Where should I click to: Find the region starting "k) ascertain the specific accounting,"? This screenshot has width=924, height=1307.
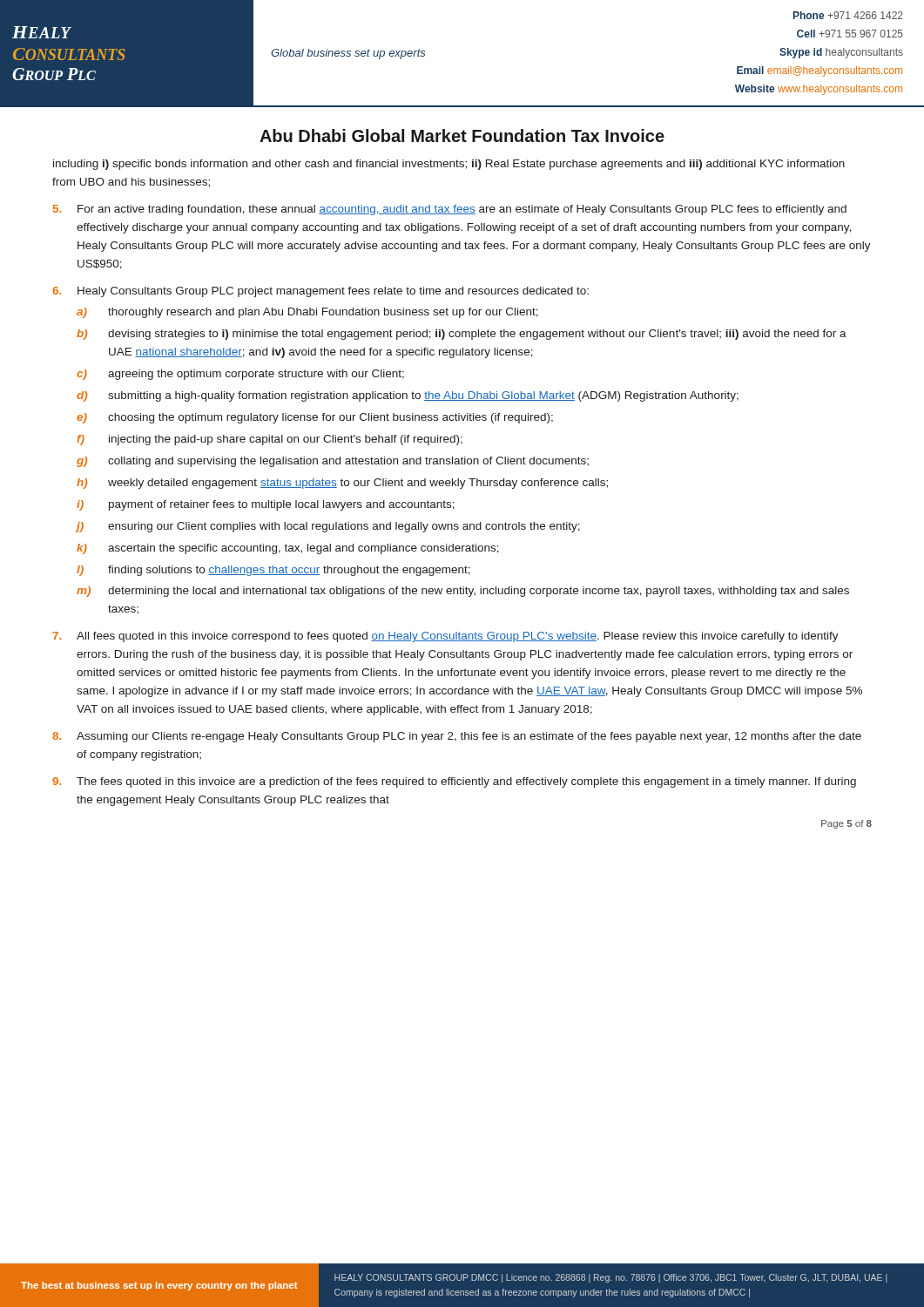(288, 548)
